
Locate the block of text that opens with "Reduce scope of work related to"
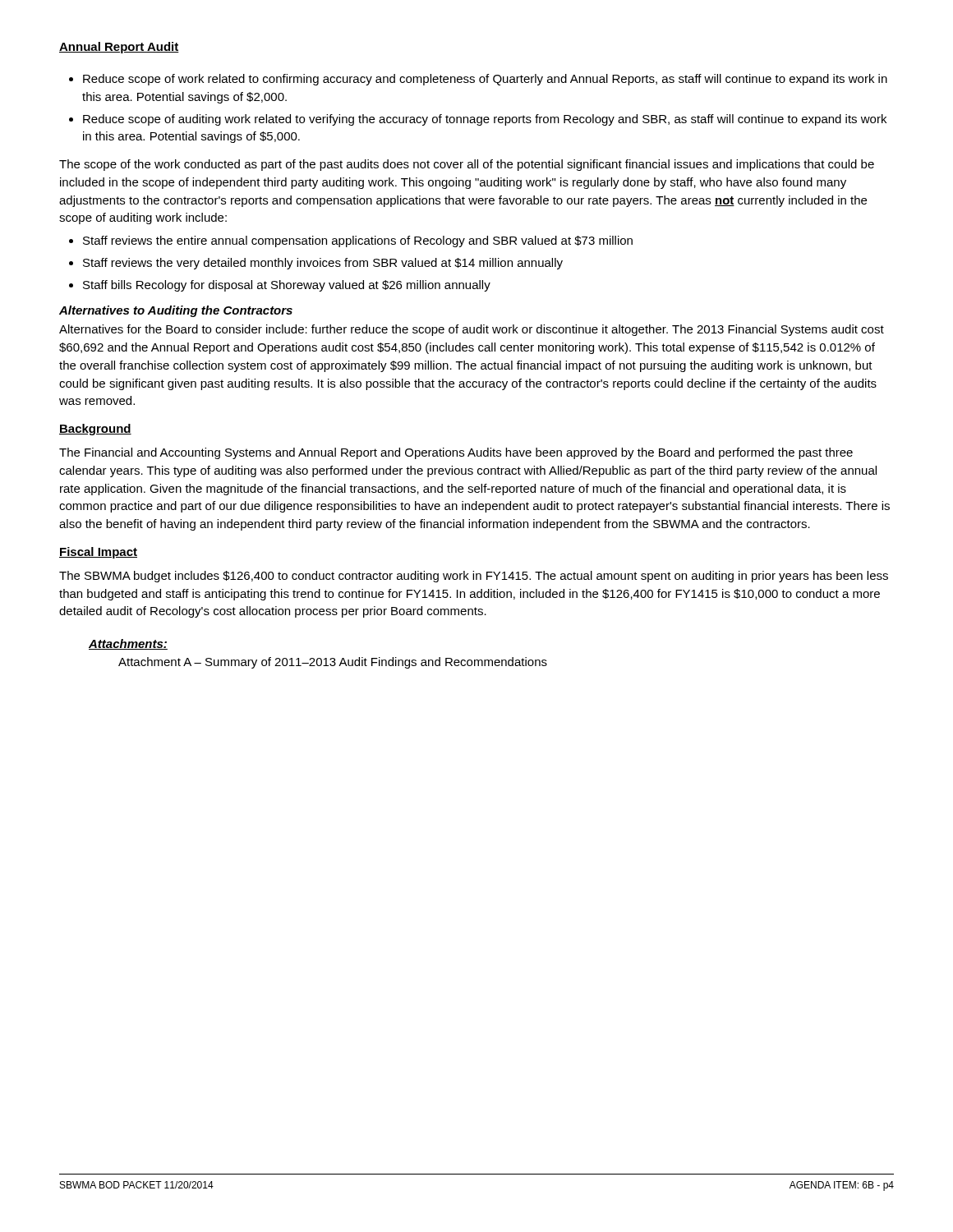pos(485,87)
